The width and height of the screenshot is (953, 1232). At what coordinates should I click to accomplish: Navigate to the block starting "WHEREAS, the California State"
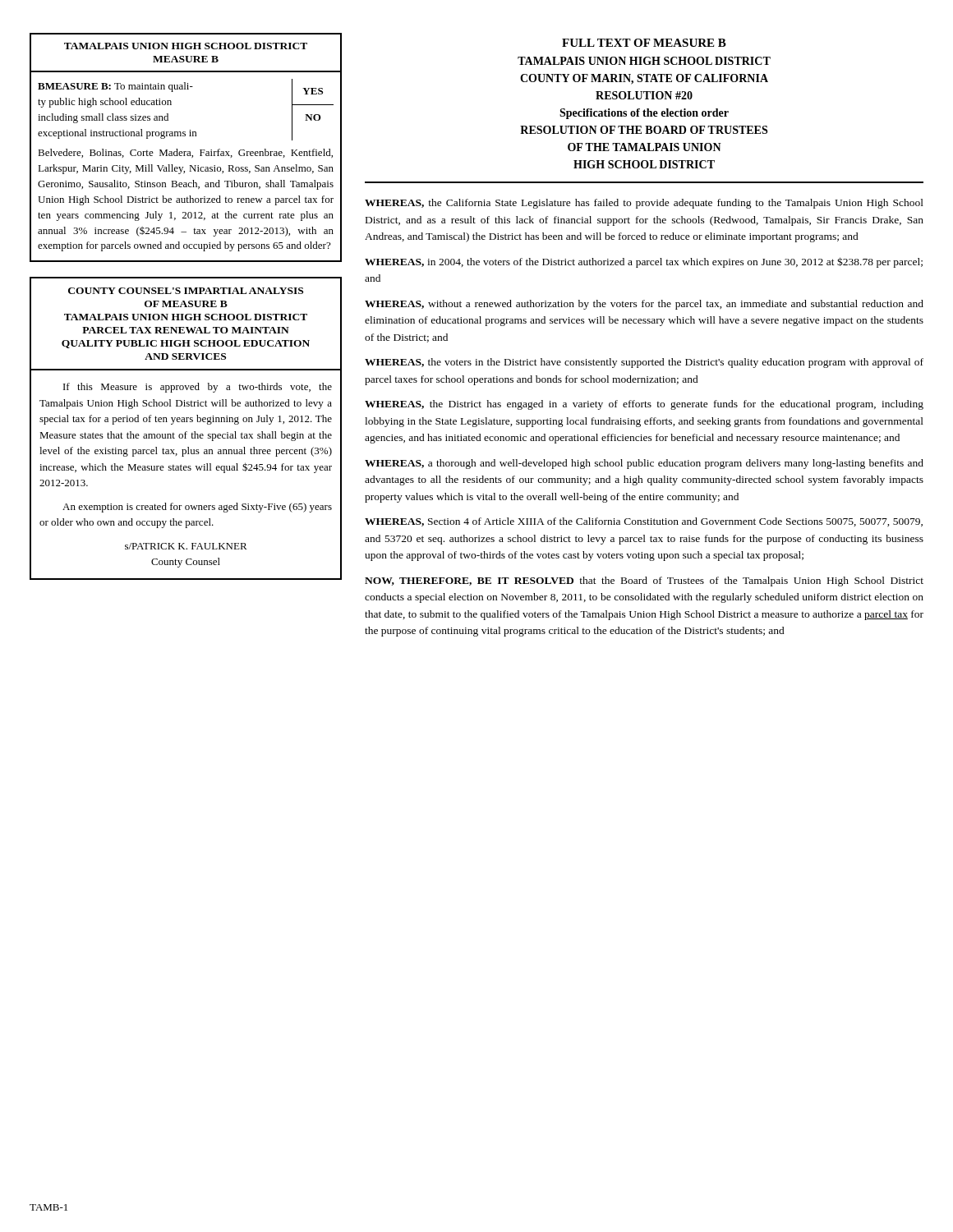(x=644, y=219)
